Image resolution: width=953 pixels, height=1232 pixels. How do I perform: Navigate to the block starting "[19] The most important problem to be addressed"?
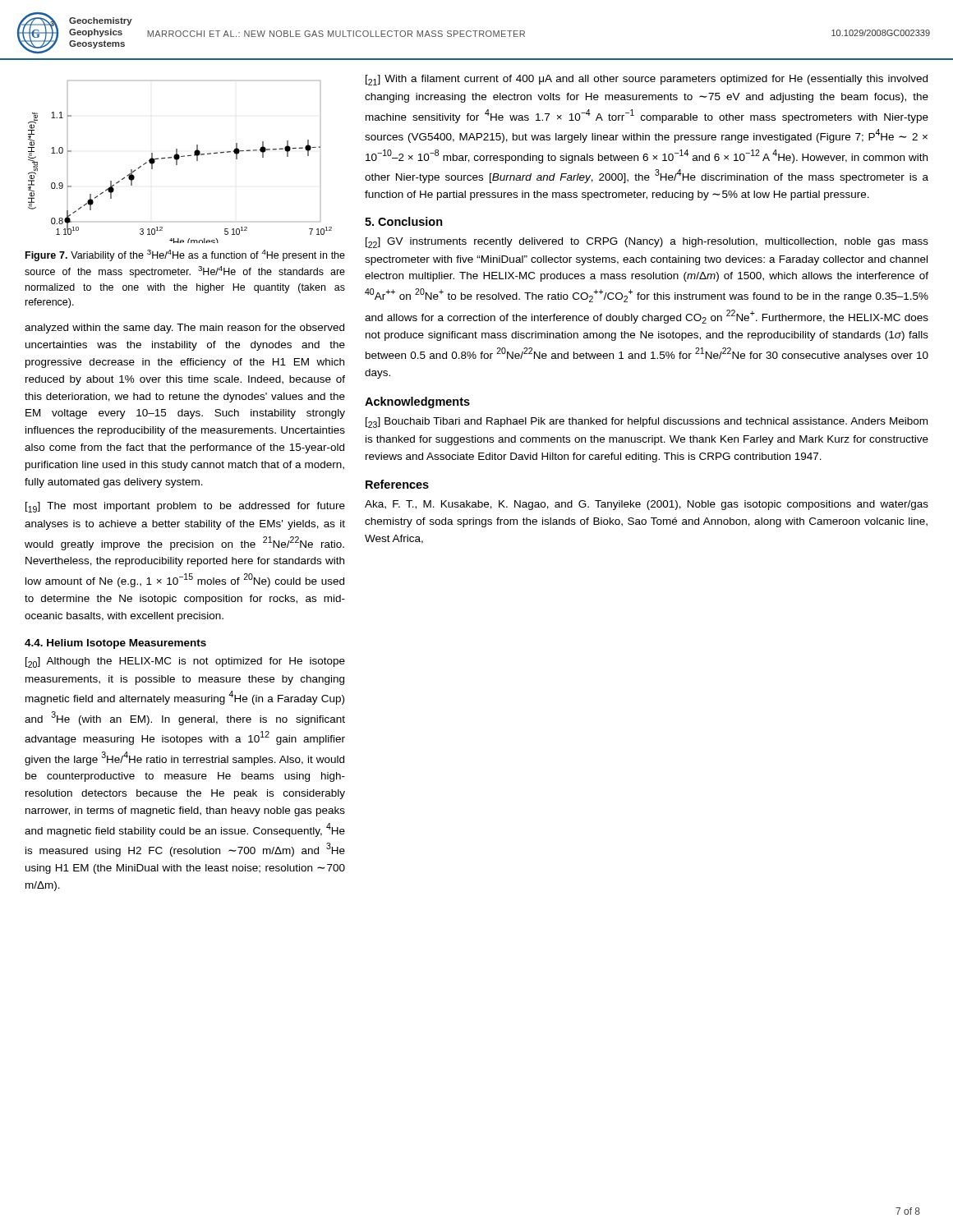185,560
